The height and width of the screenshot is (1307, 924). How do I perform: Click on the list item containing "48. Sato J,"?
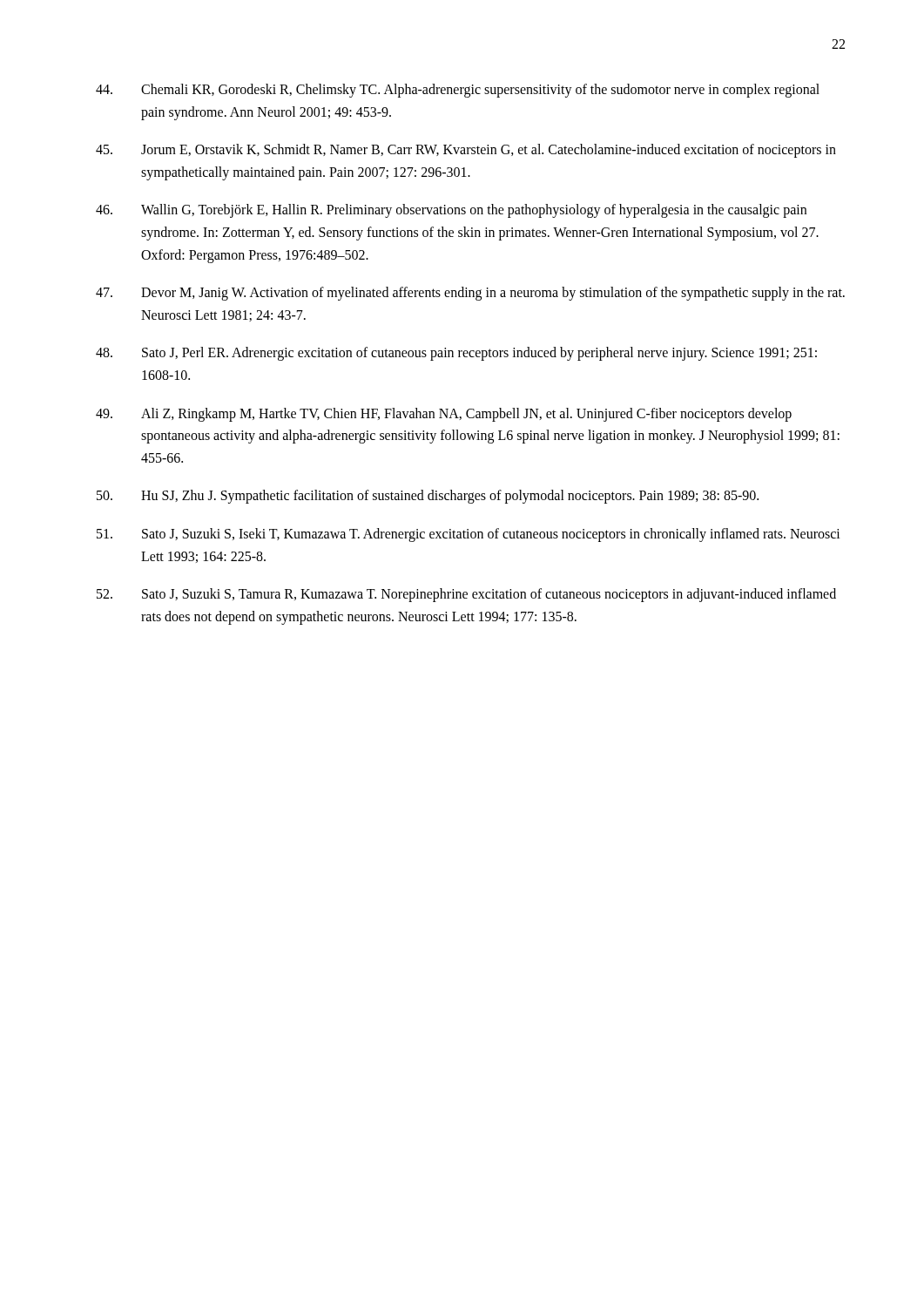click(x=471, y=364)
